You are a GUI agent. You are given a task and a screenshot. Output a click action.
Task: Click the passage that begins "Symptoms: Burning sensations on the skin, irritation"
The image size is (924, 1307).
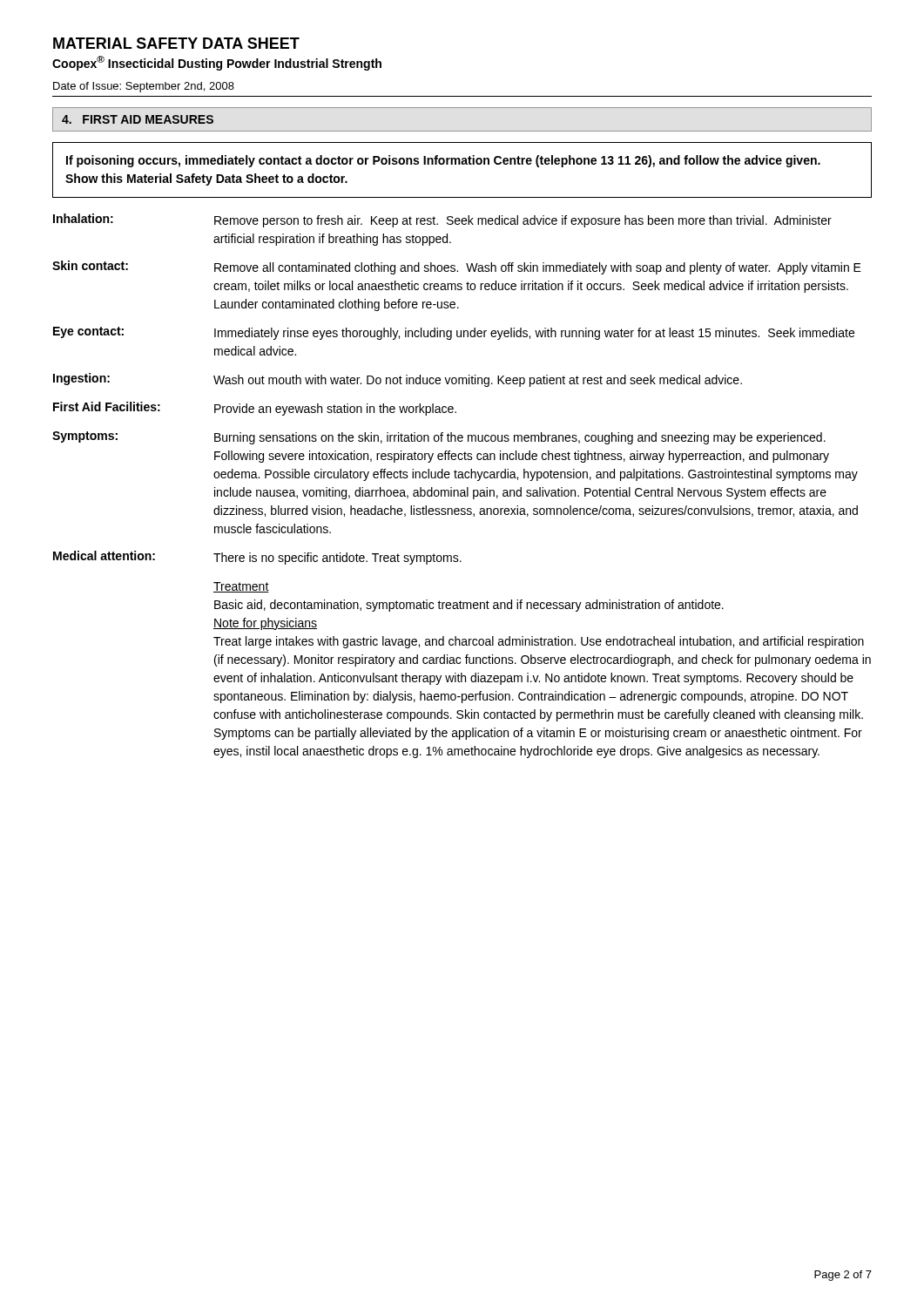pos(462,483)
